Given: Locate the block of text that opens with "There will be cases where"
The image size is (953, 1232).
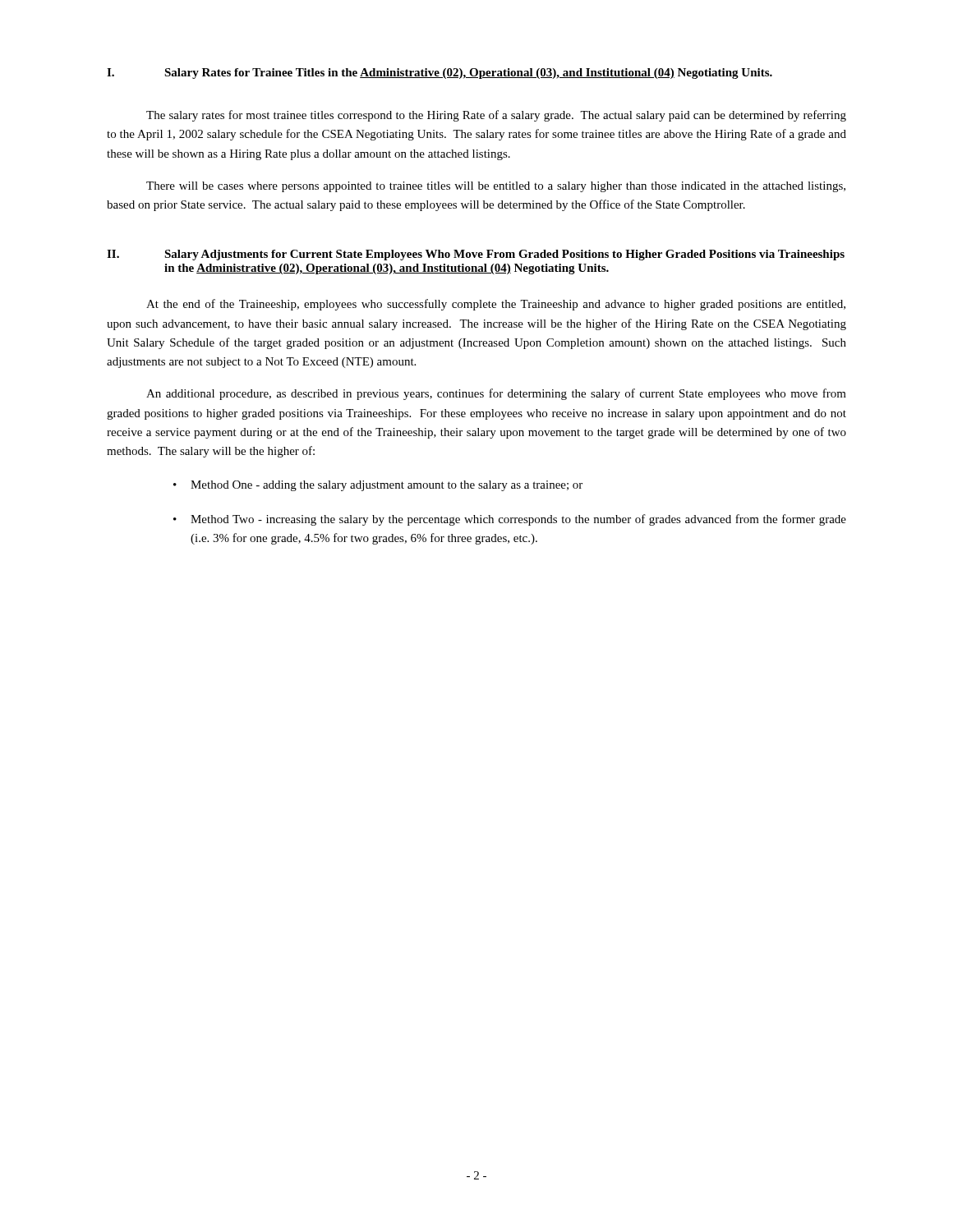Looking at the screenshot, I should (x=476, y=195).
